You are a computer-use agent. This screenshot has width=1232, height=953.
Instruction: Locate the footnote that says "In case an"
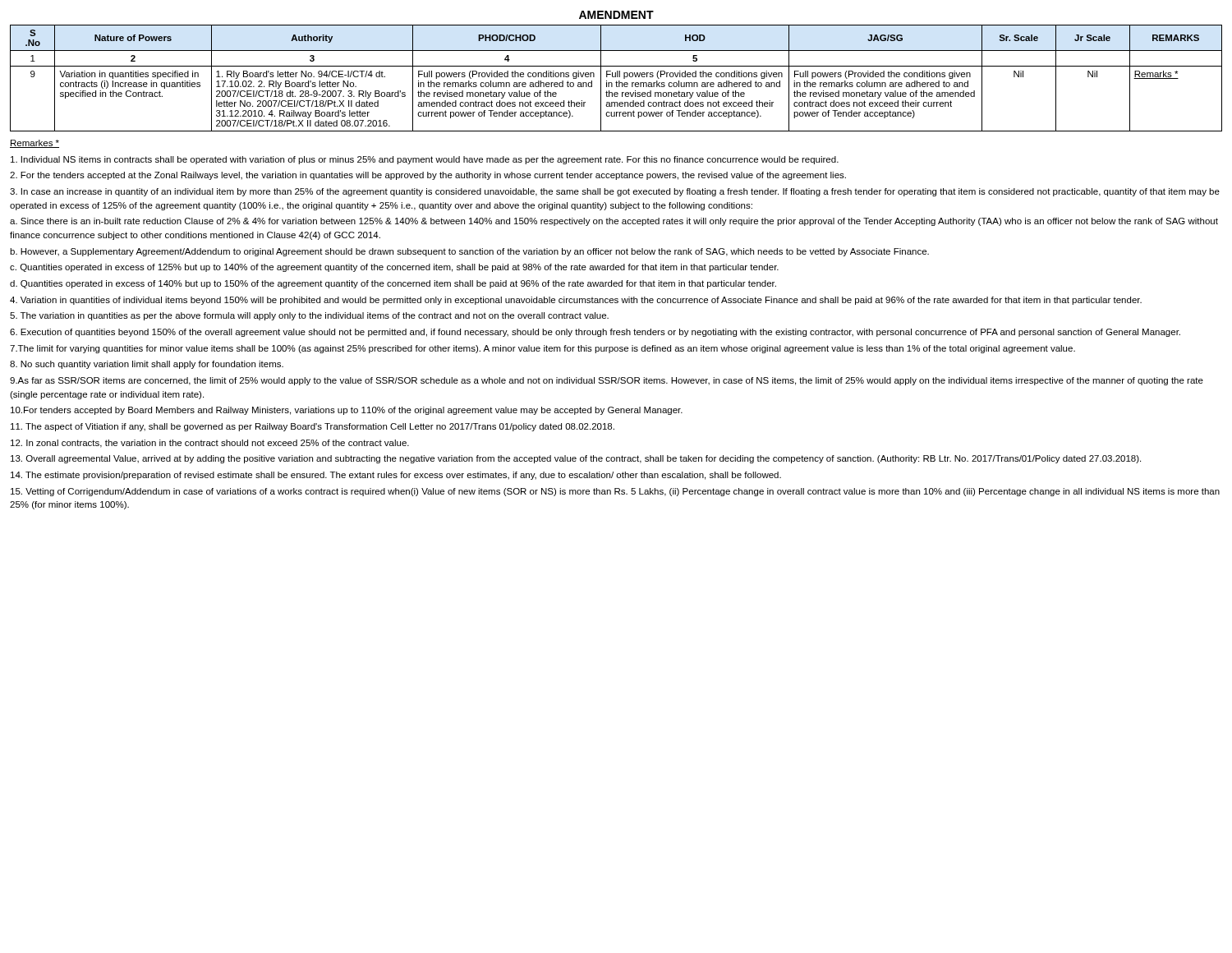coord(616,199)
